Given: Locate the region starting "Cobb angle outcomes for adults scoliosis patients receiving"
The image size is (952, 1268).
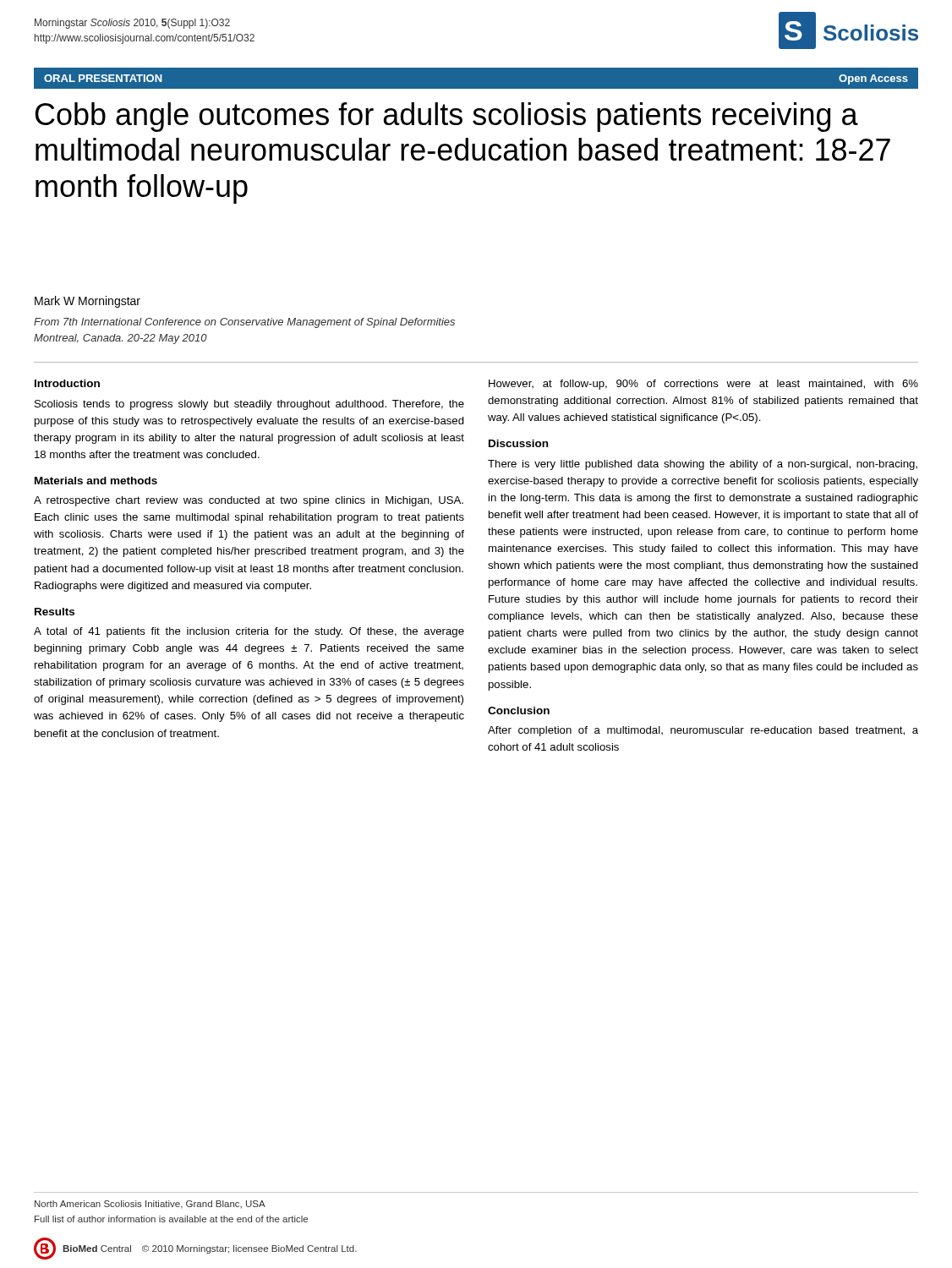Looking at the screenshot, I should (x=476, y=151).
